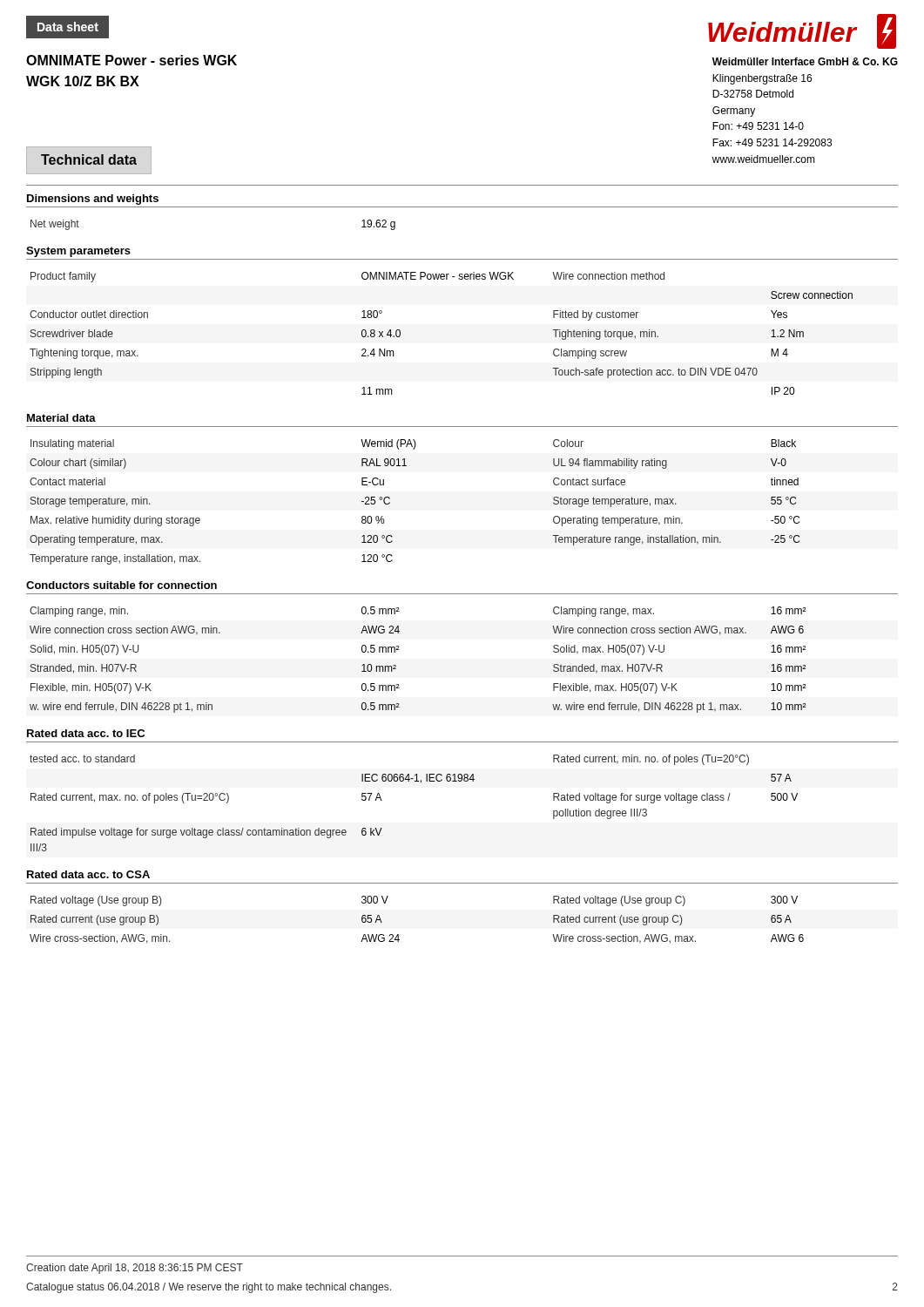This screenshot has width=924, height=1307.
Task: Point to "Rated data acc. to IEC"
Action: pyautogui.click(x=86, y=733)
